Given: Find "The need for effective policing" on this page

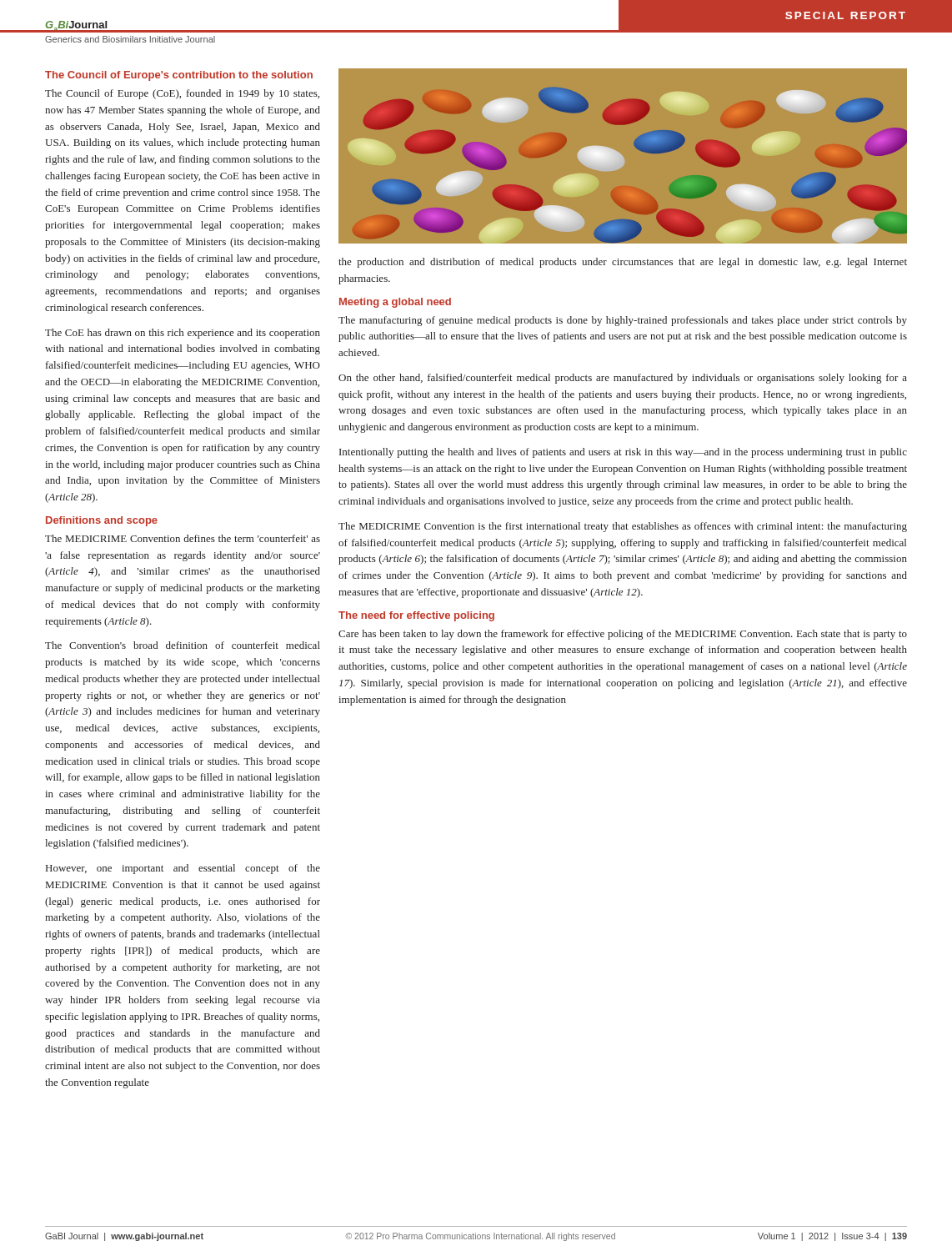Looking at the screenshot, I should 417,615.
